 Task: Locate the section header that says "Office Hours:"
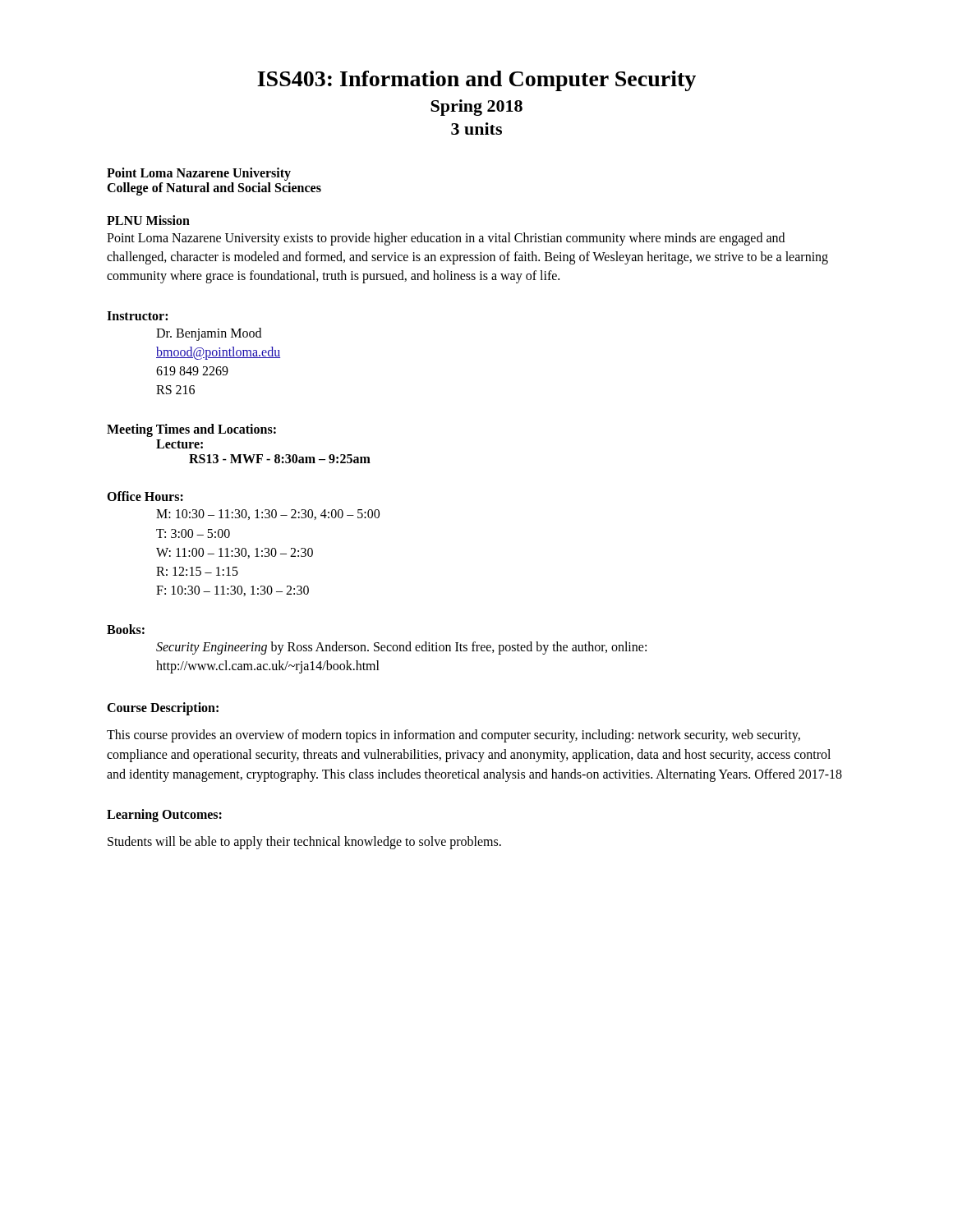pos(145,497)
